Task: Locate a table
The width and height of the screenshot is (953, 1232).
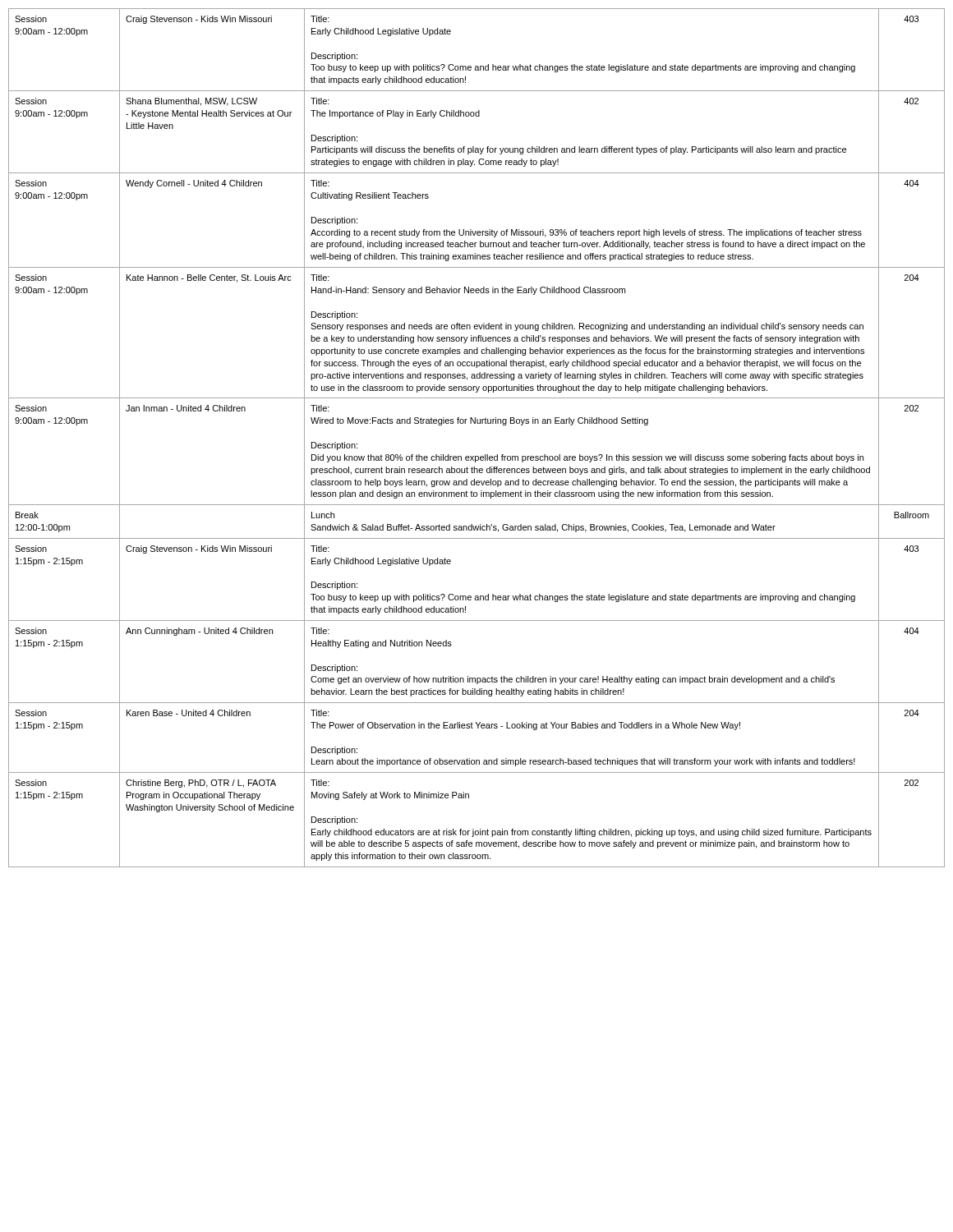Action: 476,438
